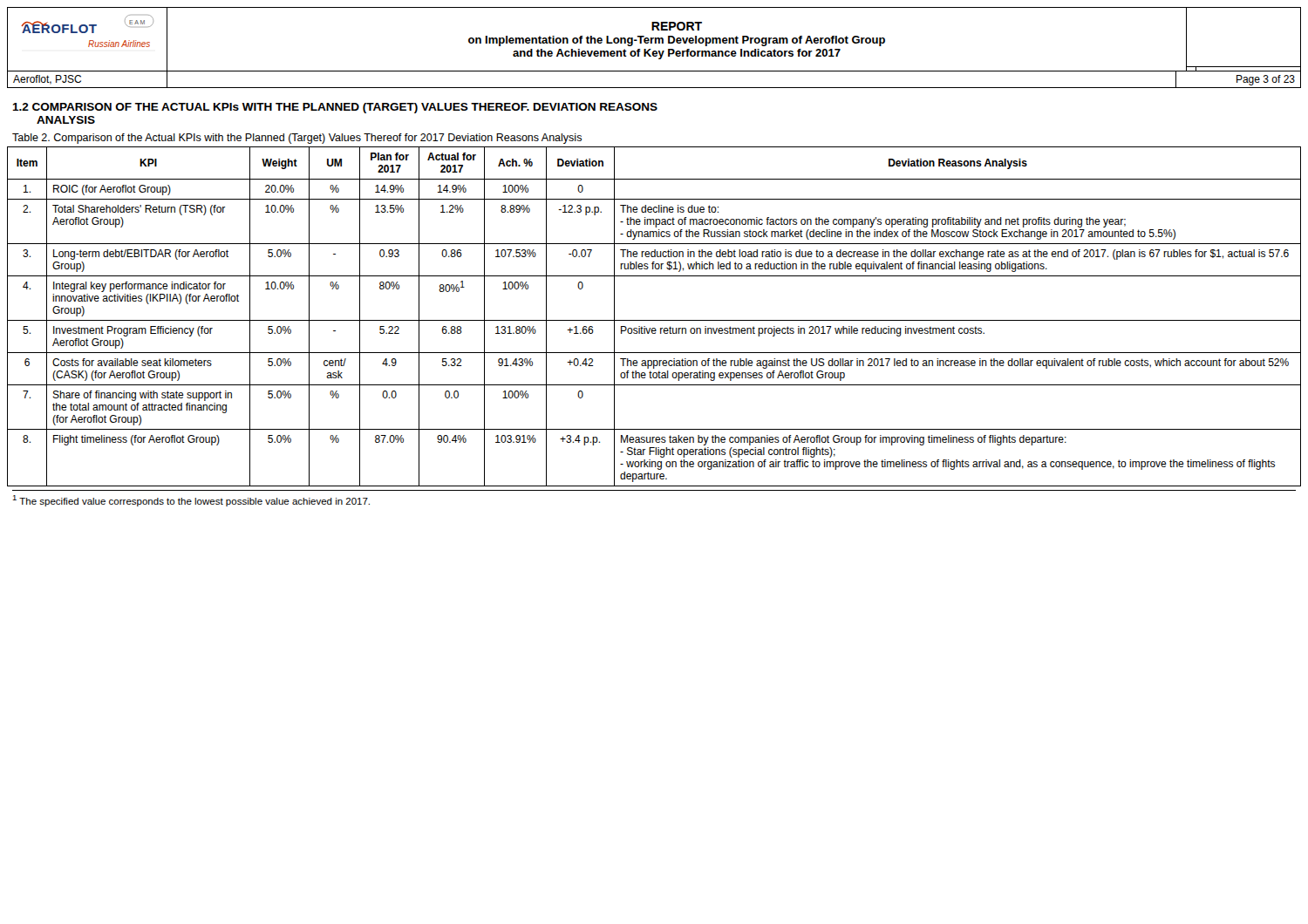
Task: Select the block starting "1.2 COMPARISON OF THE ACTUAL KPIs"
Action: point(335,113)
